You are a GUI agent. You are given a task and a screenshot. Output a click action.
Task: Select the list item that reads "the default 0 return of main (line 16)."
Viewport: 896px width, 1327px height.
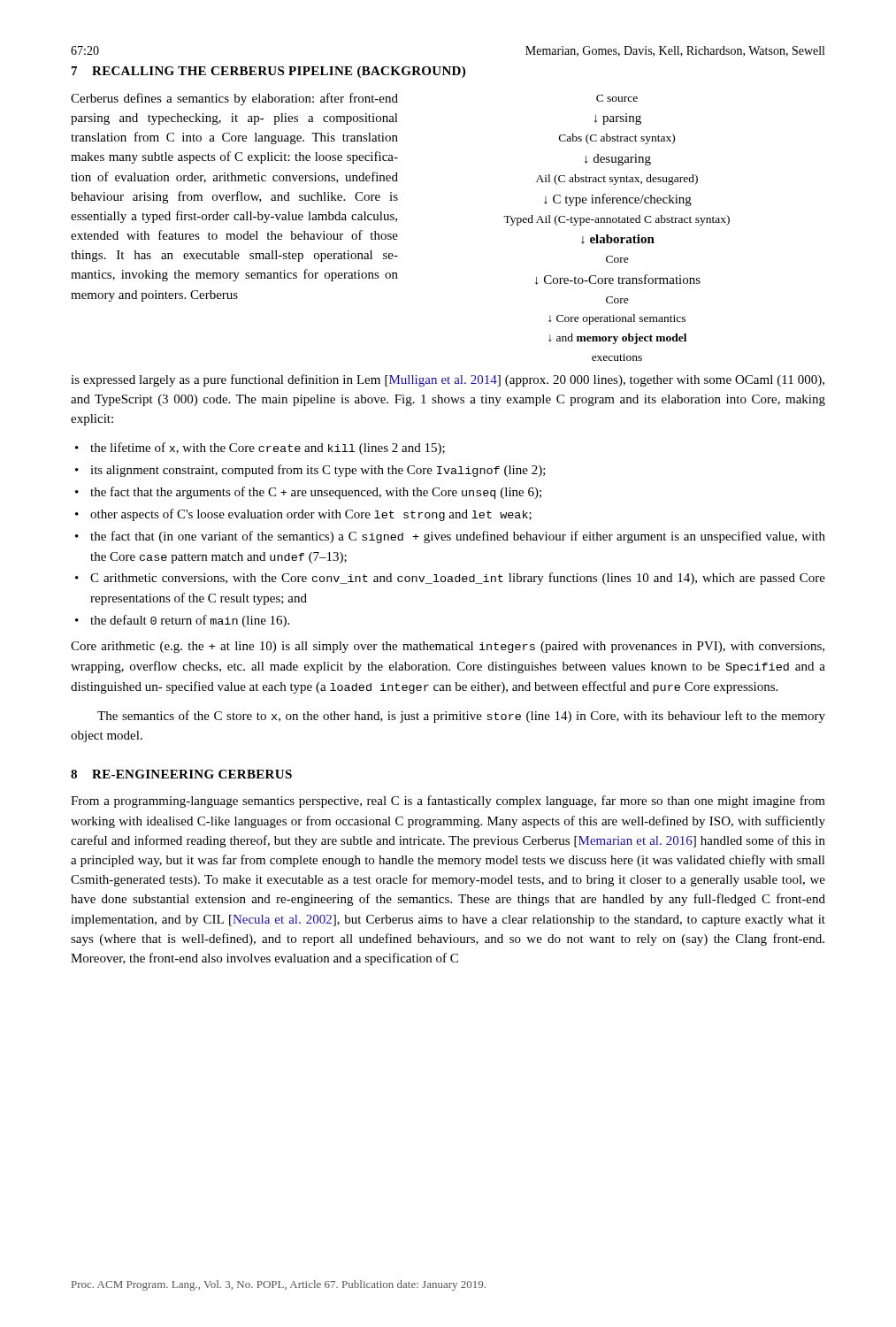point(190,620)
